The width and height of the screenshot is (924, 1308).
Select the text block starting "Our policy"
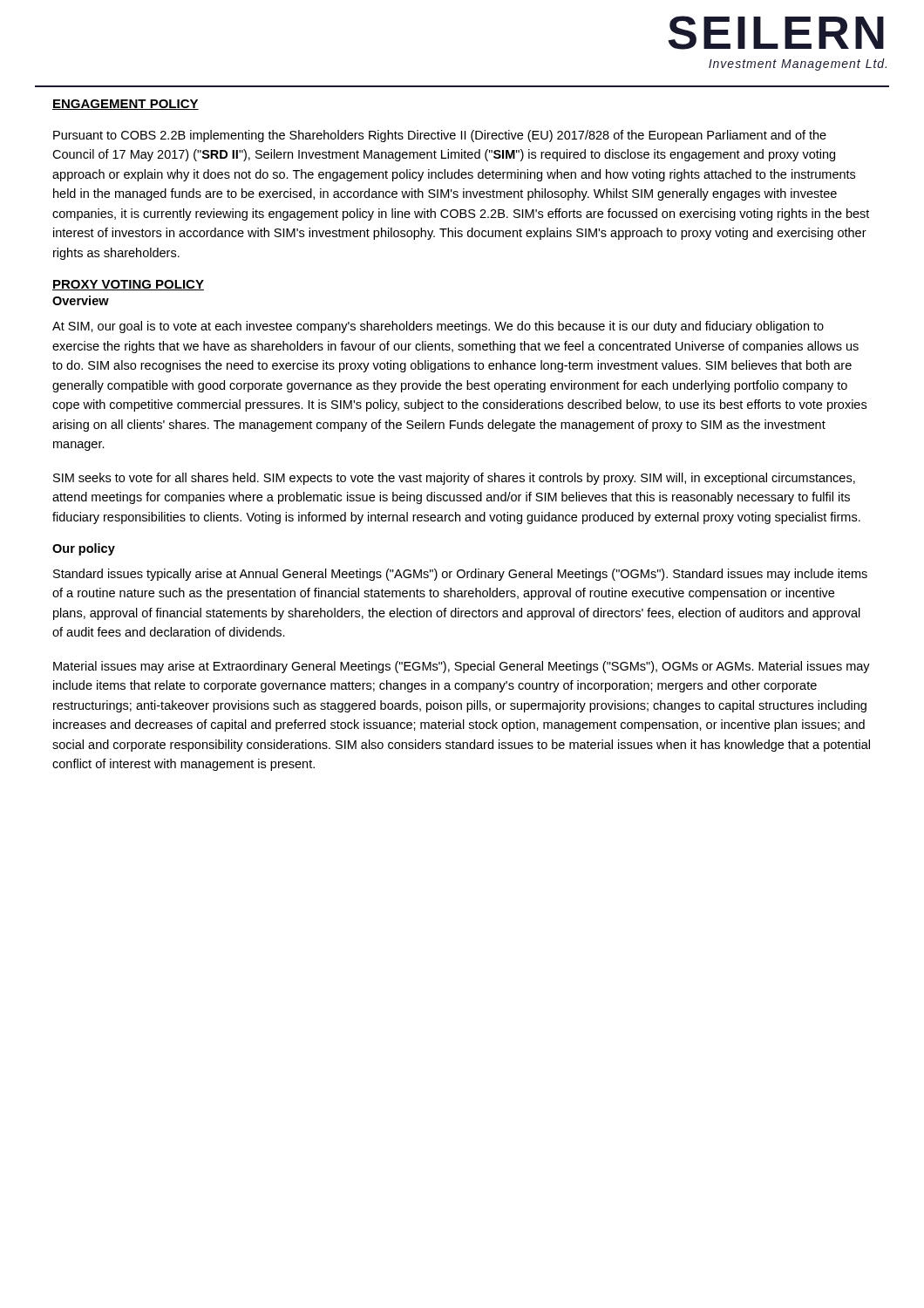tap(84, 548)
